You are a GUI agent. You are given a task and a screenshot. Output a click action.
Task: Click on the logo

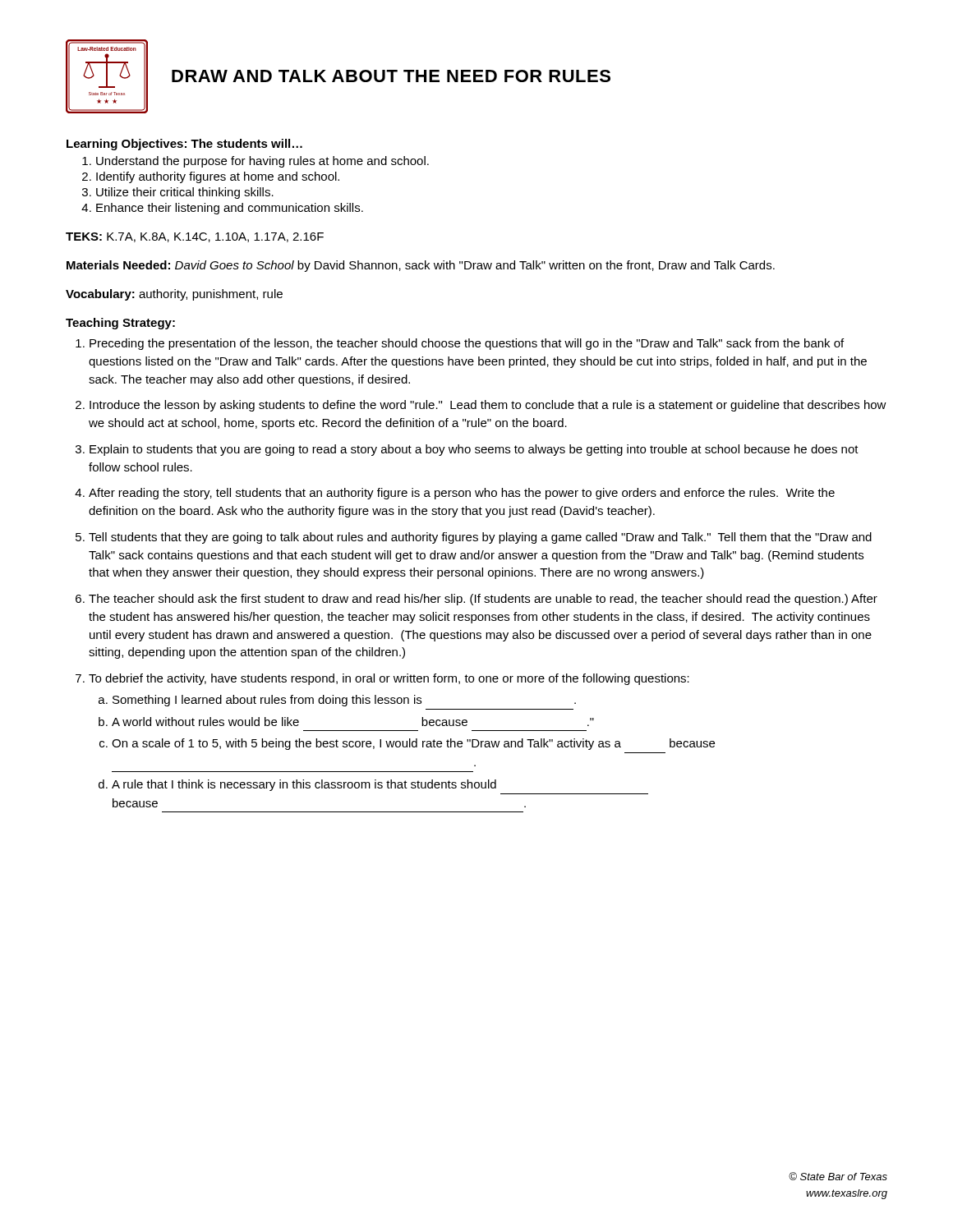(107, 76)
